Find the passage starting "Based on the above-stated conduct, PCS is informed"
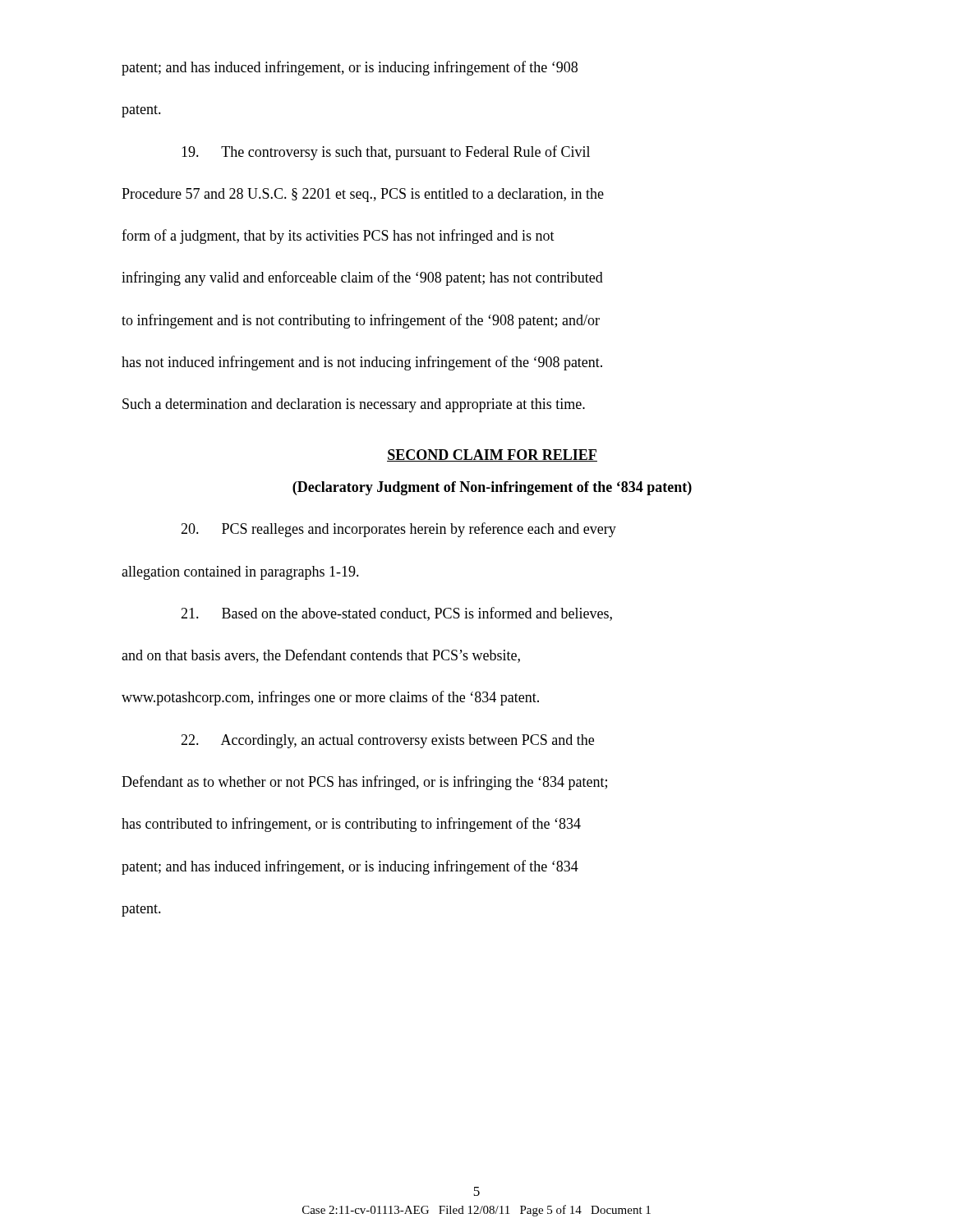 point(492,656)
